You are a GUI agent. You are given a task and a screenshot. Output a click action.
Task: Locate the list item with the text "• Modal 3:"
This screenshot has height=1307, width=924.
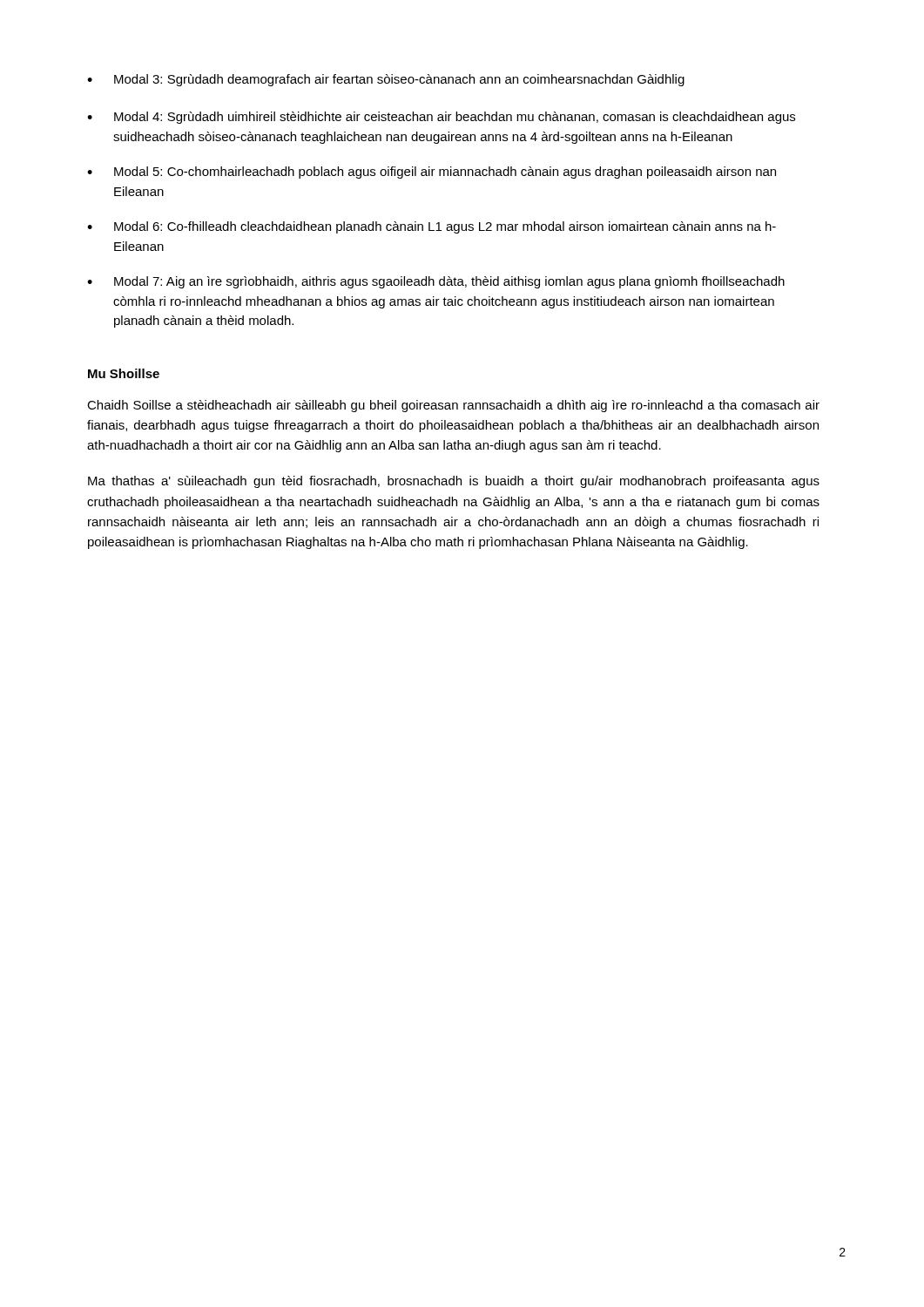tap(453, 81)
